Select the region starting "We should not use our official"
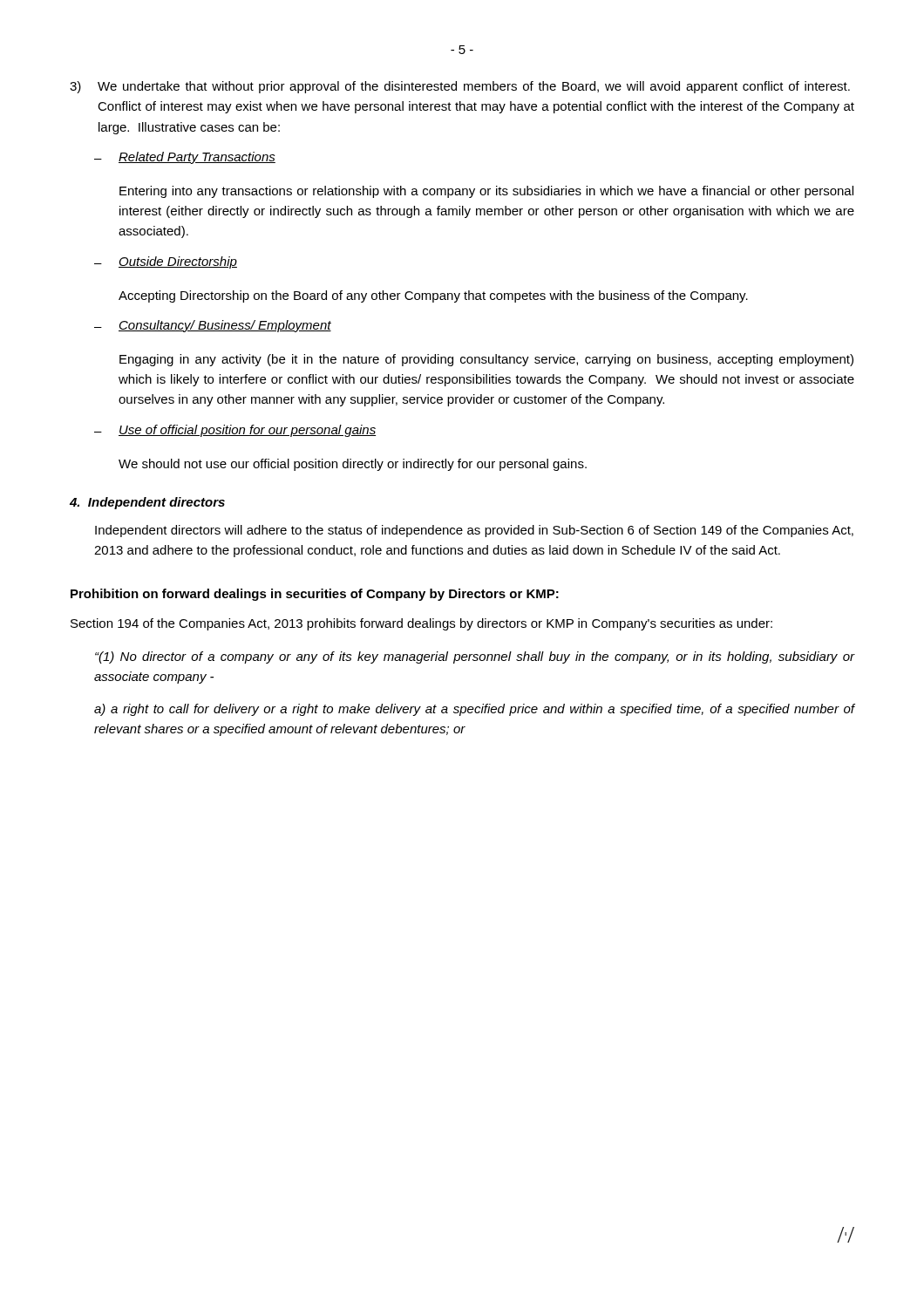This screenshot has width=924, height=1308. click(353, 463)
